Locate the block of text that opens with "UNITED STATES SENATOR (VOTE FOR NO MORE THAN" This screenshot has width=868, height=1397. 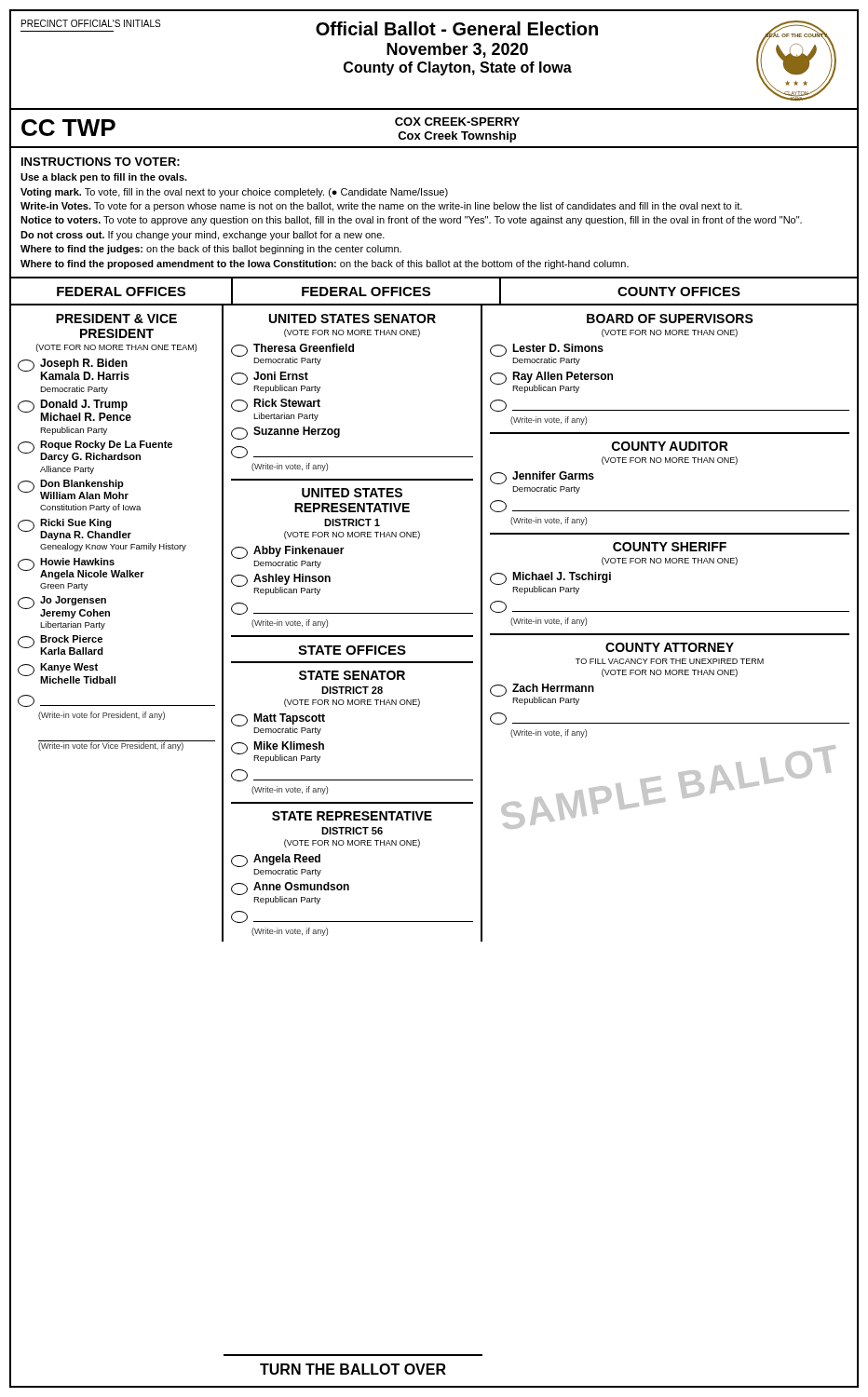coord(353,626)
